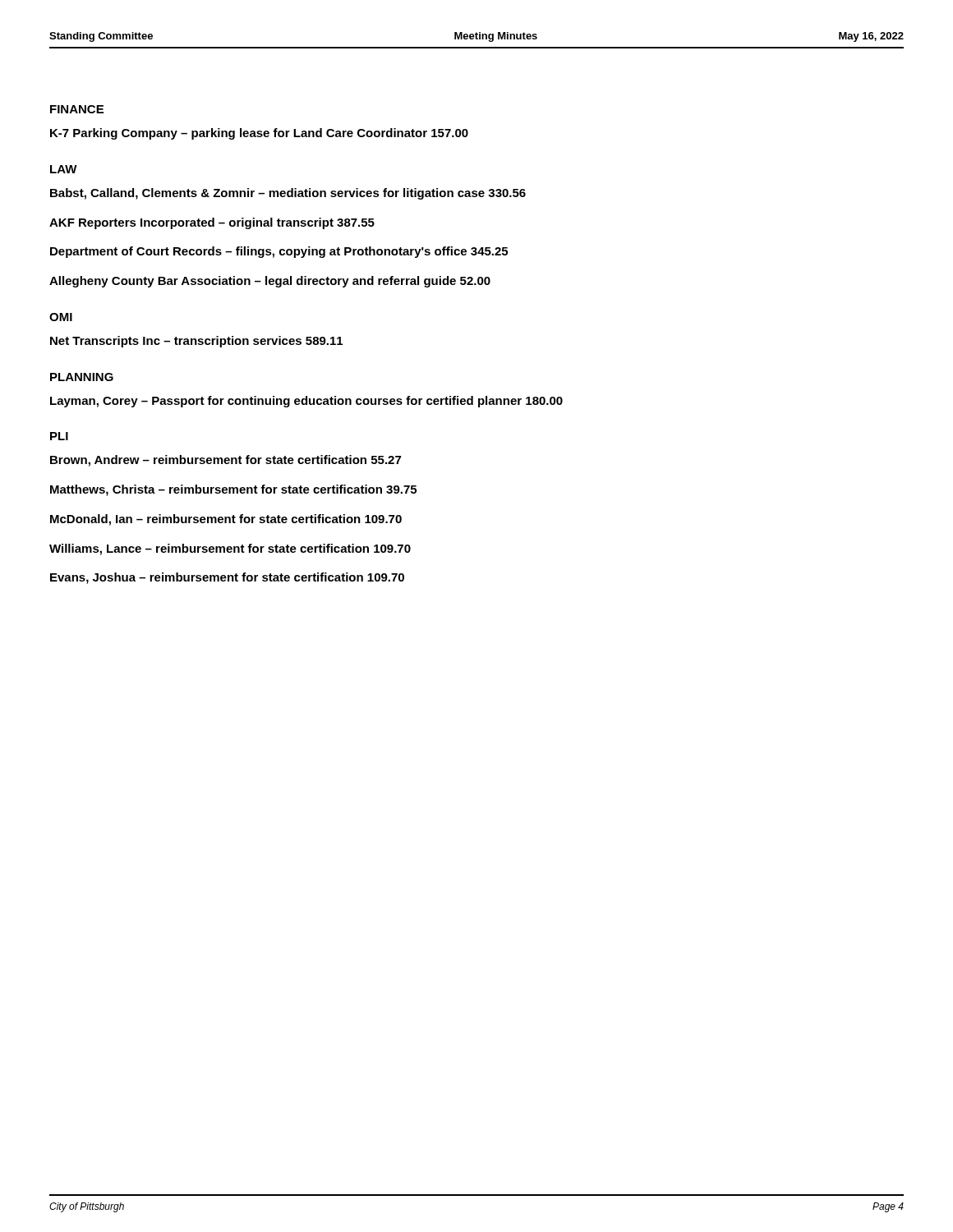Point to the element starting "Layman, Corey – Passport for continuing education"
953x1232 pixels.
click(x=306, y=400)
